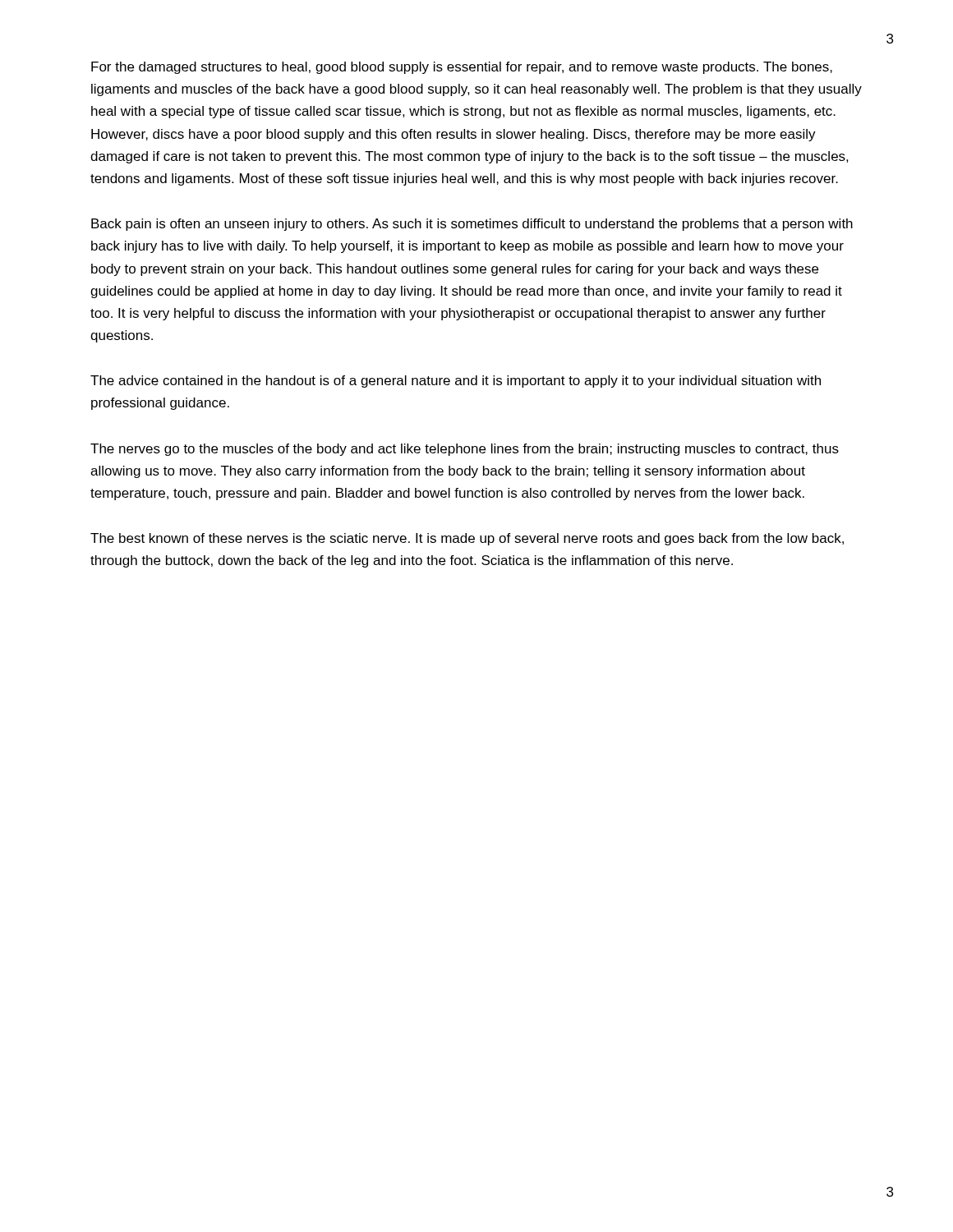The image size is (953, 1232).
Task: Locate the text block containing "For the damaged"
Action: 476,123
